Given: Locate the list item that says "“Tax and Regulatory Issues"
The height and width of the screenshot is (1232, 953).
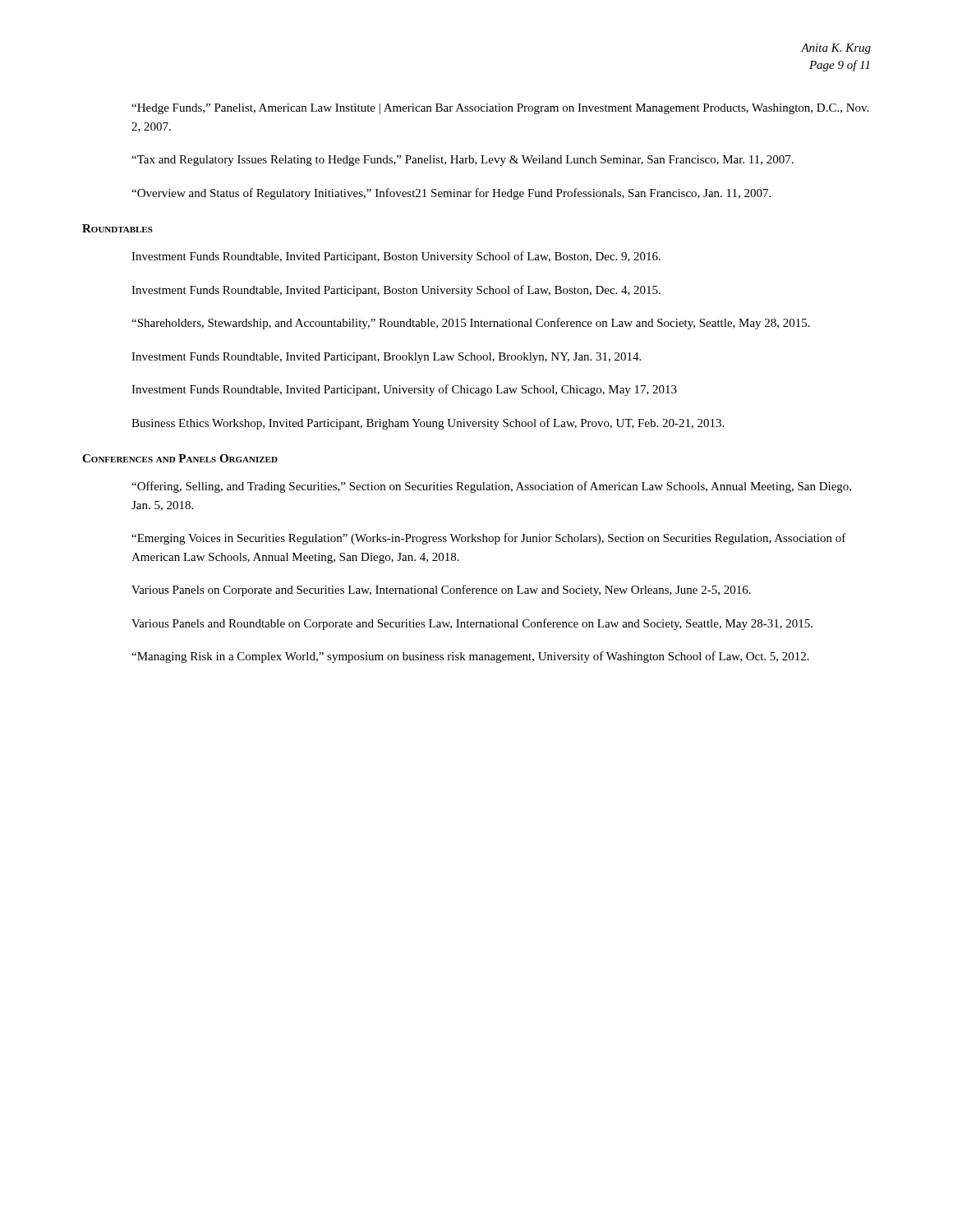Looking at the screenshot, I should [x=463, y=159].
